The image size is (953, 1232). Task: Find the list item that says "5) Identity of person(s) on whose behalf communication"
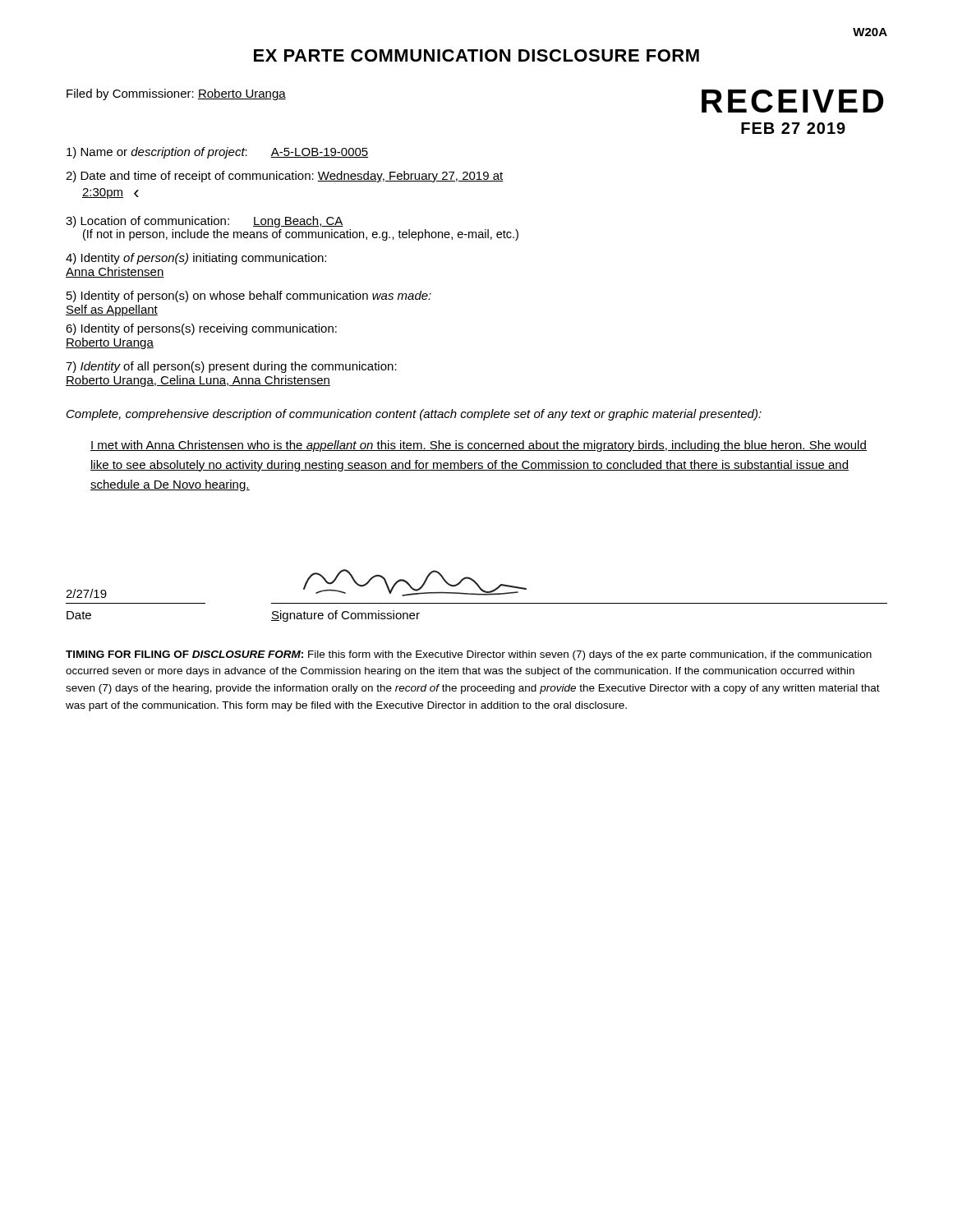249,302
